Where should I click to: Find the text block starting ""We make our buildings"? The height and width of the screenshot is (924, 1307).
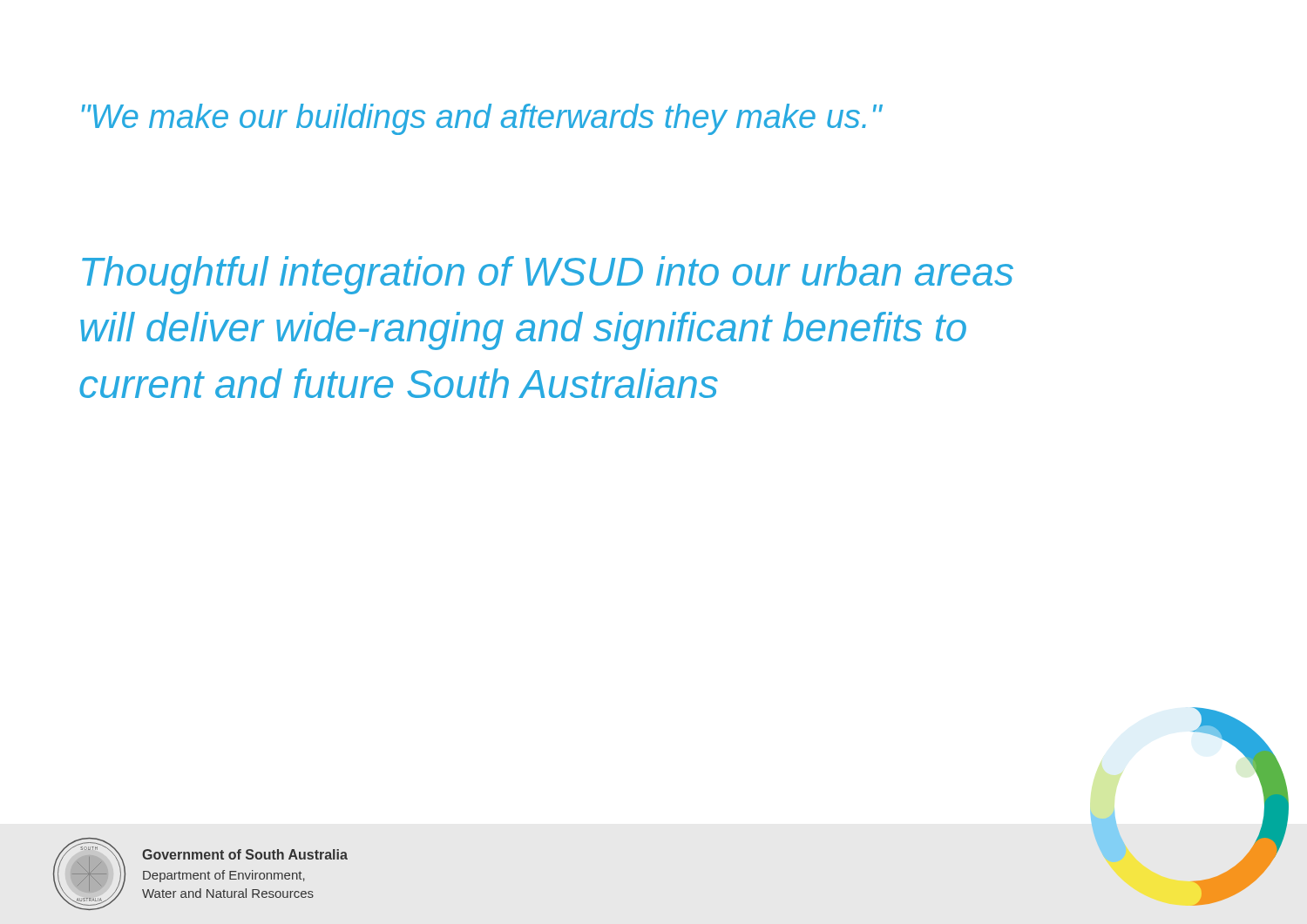(x=480, y=117)
